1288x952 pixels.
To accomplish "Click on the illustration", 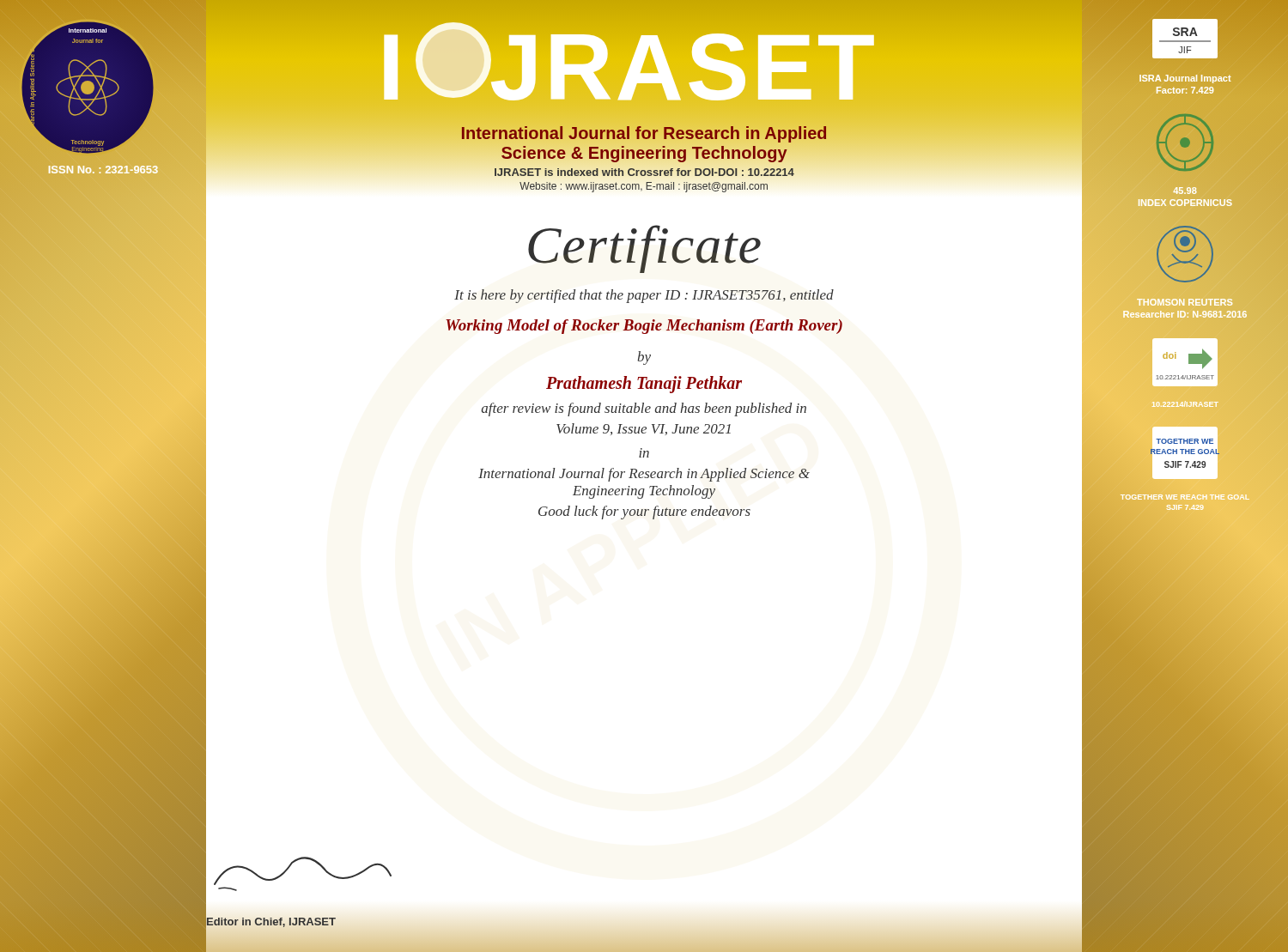I will [352, 873].
